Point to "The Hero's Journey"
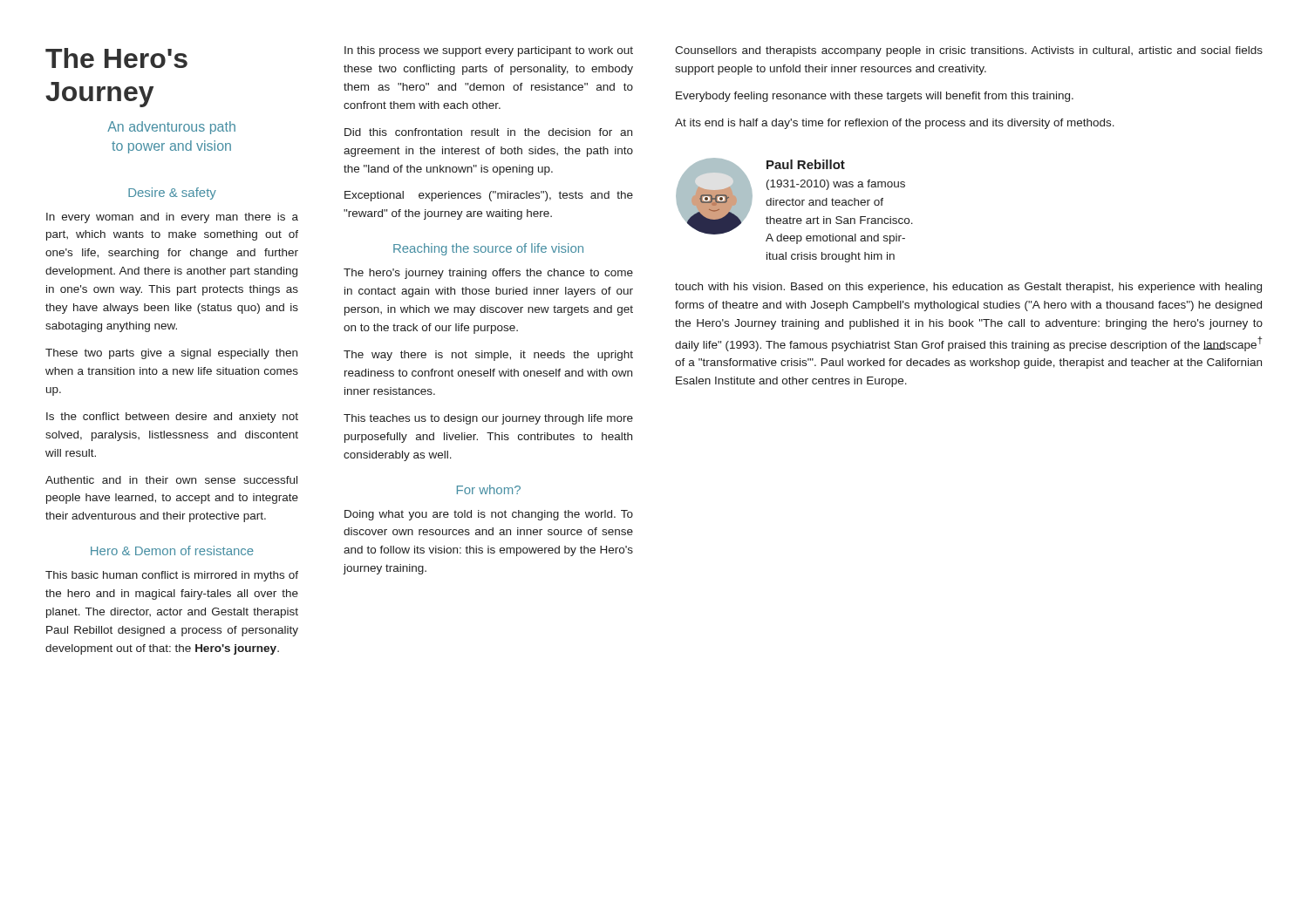 pyautogui.click(x=172, y=75)
